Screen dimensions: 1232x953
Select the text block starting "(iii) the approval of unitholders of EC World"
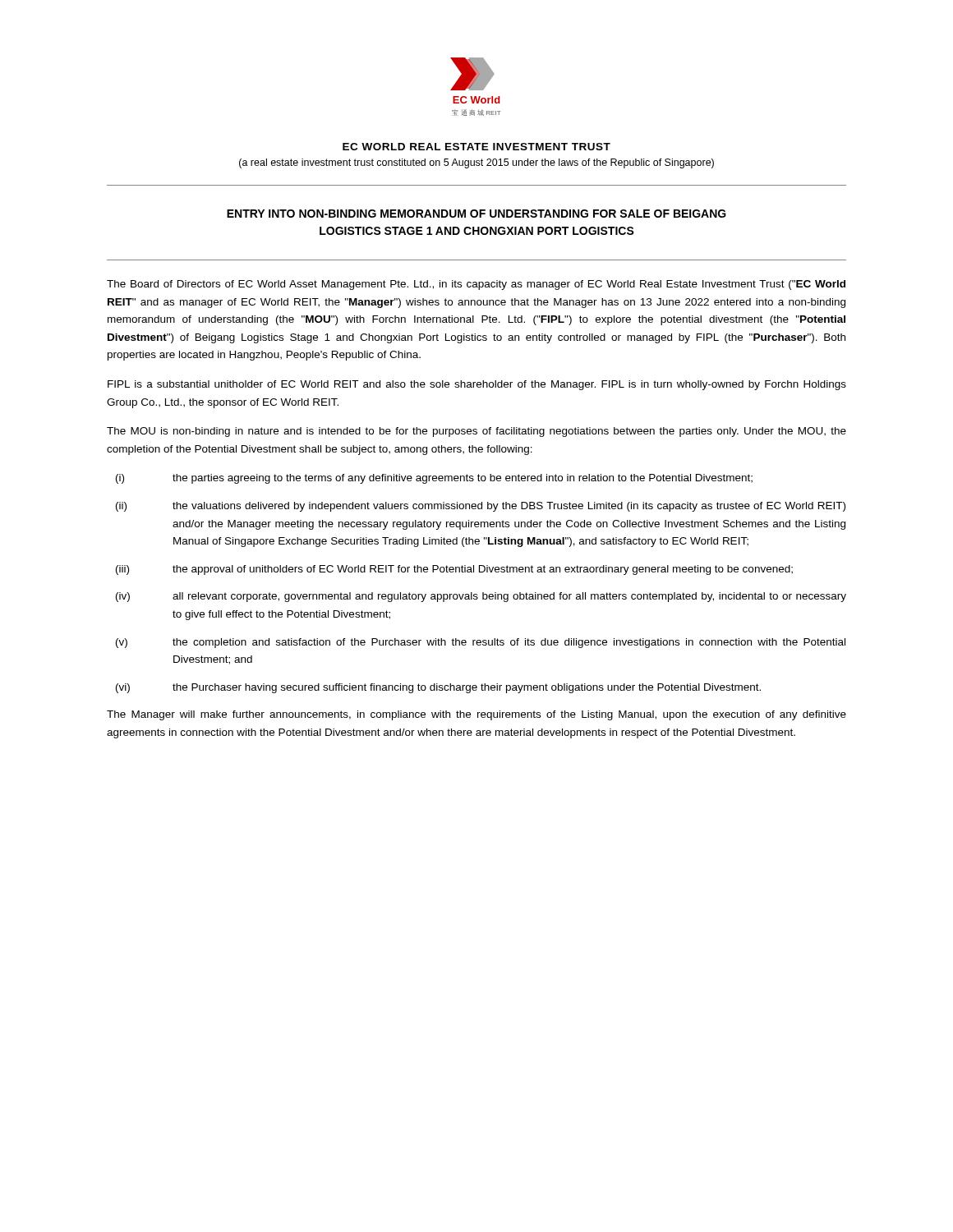tap(476, 569)
